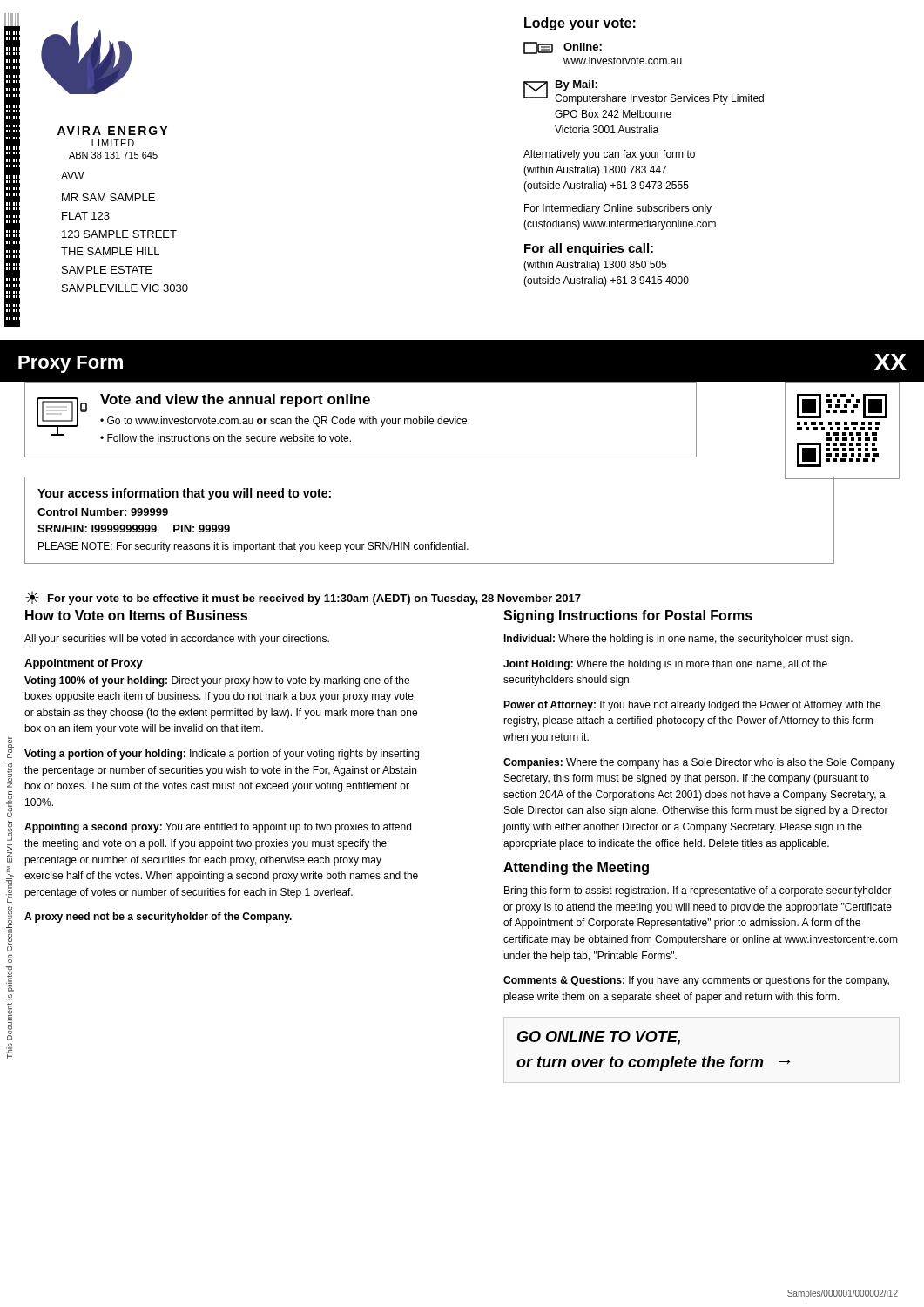
Task: Select the element starting "Signing Instructions for Postal"
Action: coord(702,616)
